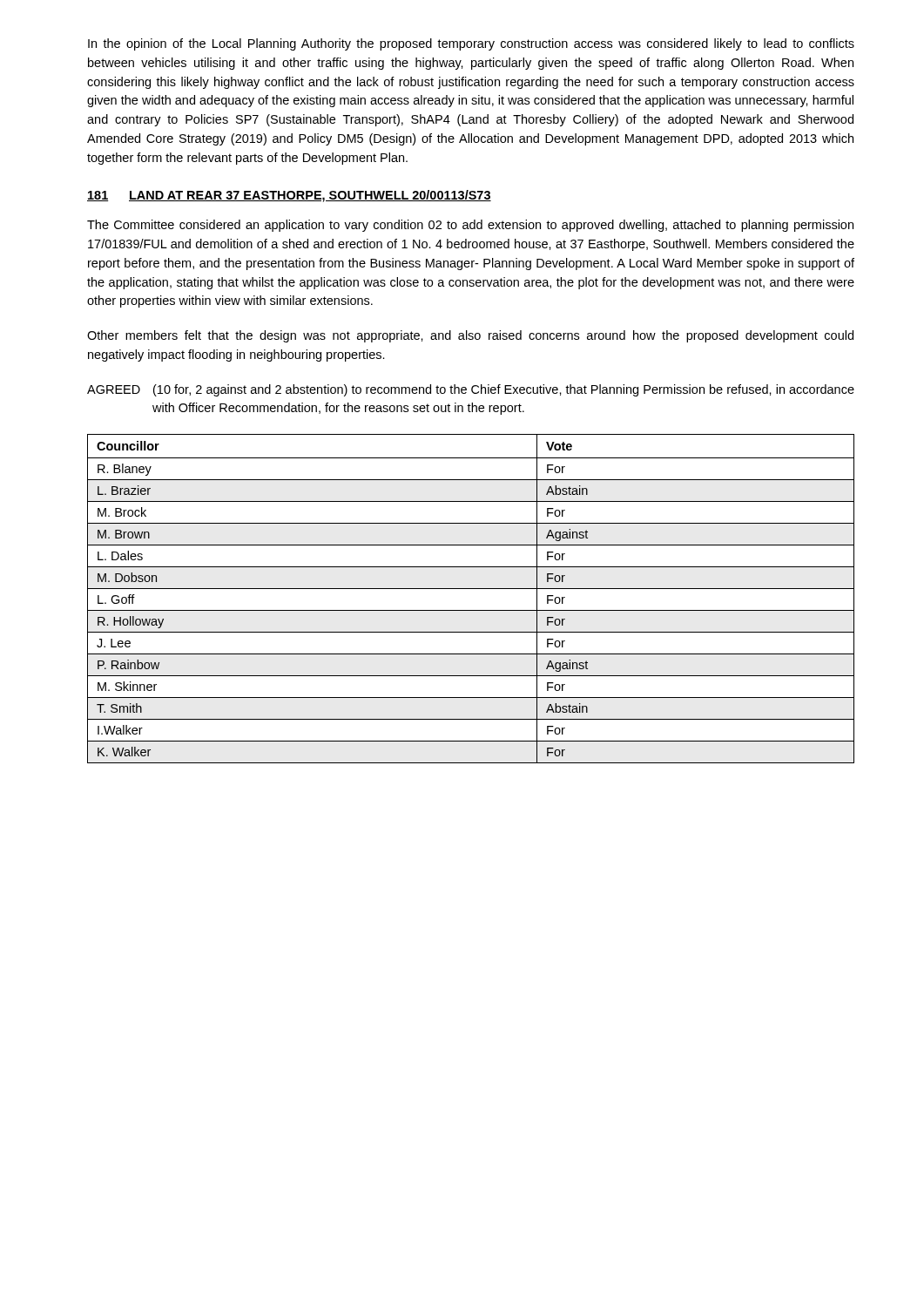
Task: Select the region starting "The Committee considered an"
Action: (x=471, y=263)
